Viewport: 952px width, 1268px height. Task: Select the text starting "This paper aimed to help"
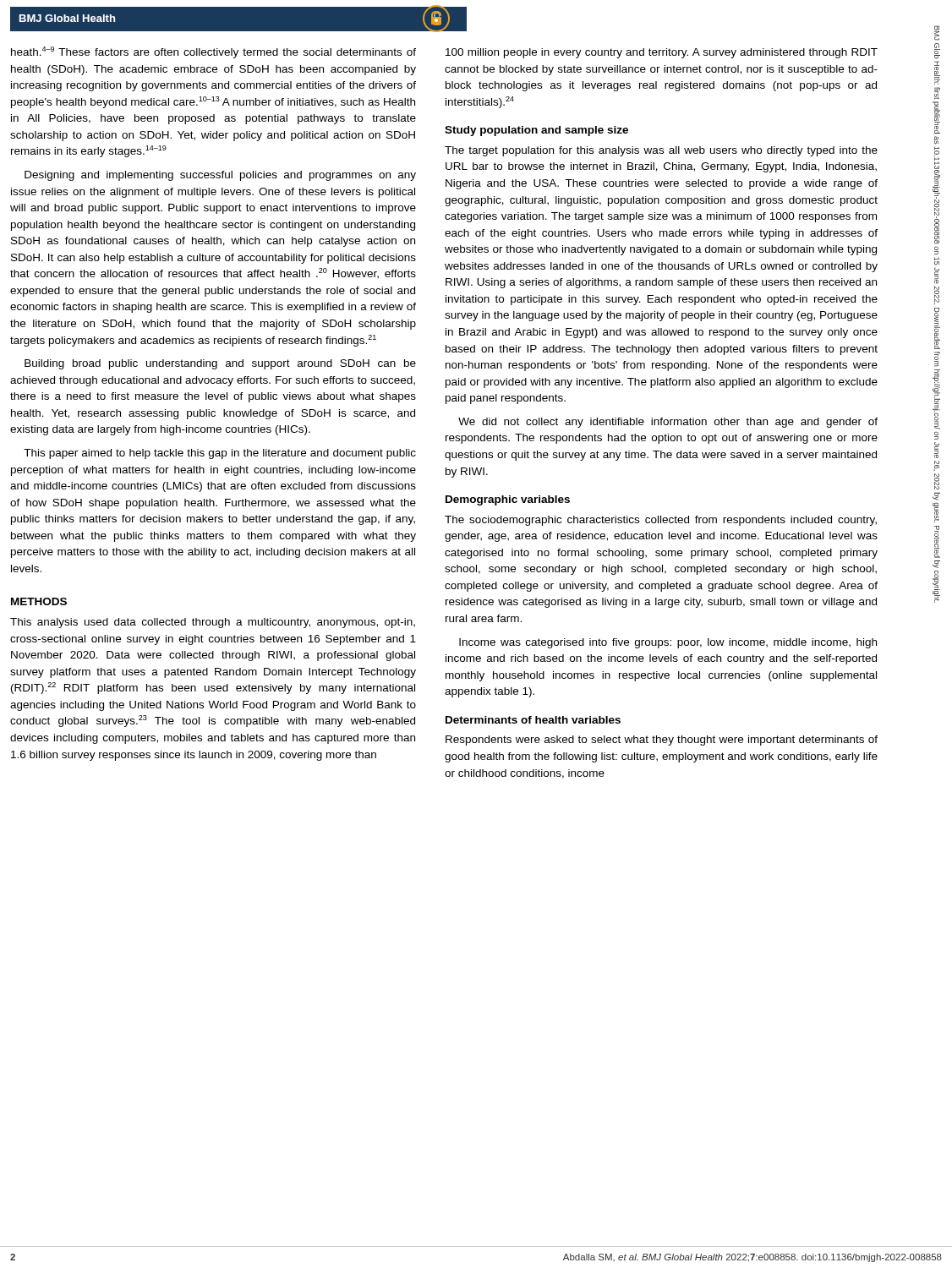coord(213,511)
